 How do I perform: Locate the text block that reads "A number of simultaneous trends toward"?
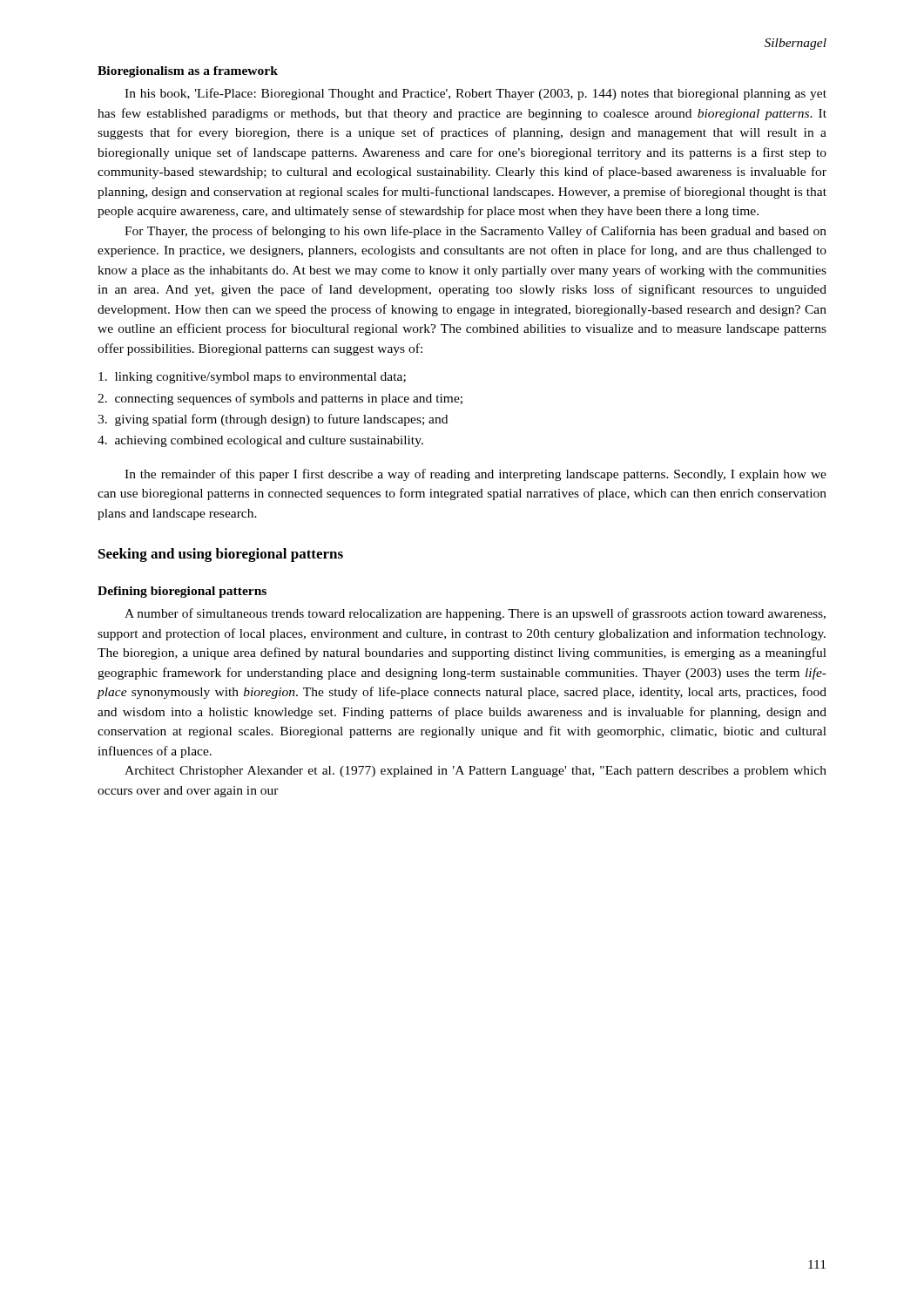(462, 682)
